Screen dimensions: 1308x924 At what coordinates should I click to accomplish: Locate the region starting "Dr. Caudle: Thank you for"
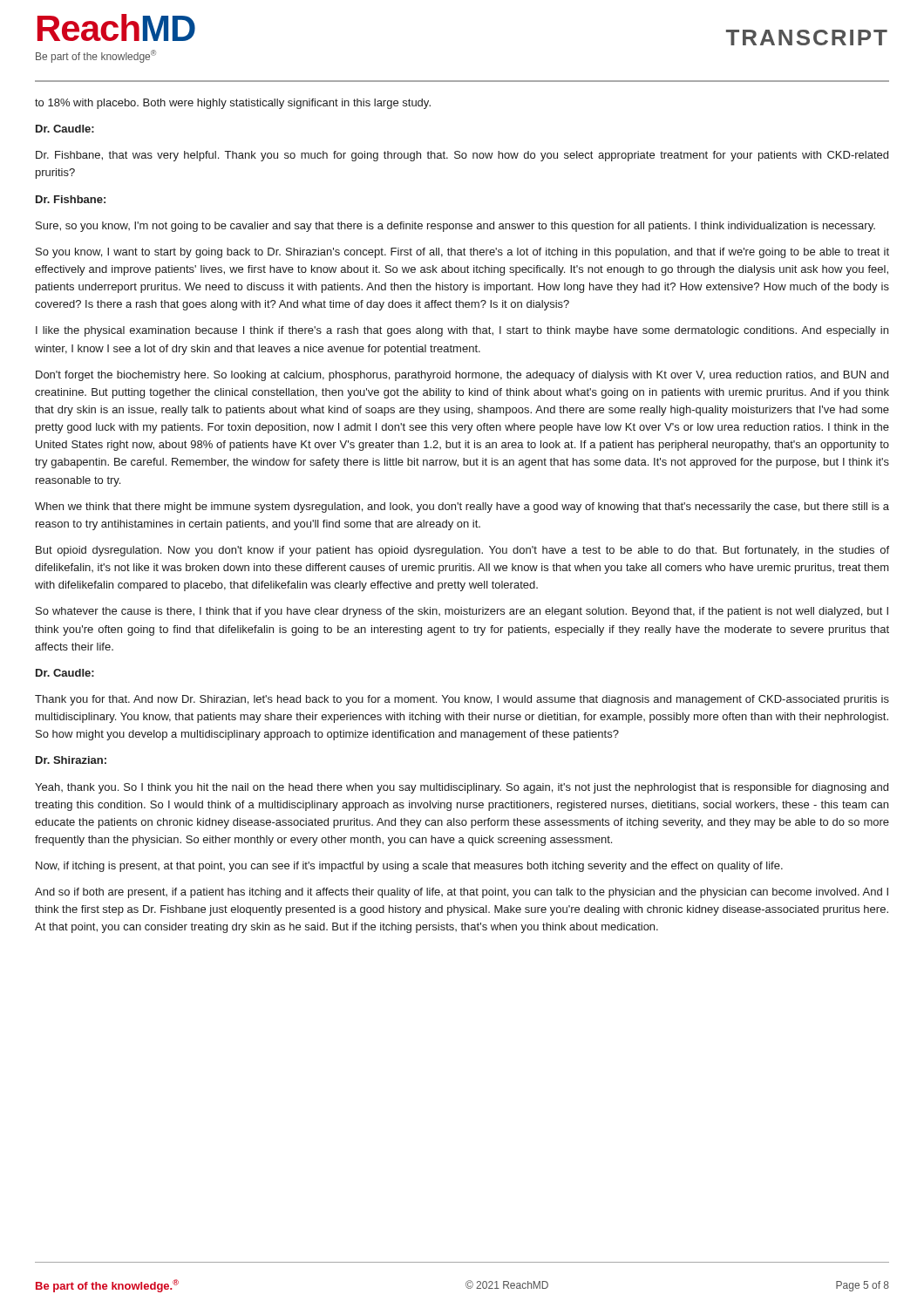pos(462,704)
